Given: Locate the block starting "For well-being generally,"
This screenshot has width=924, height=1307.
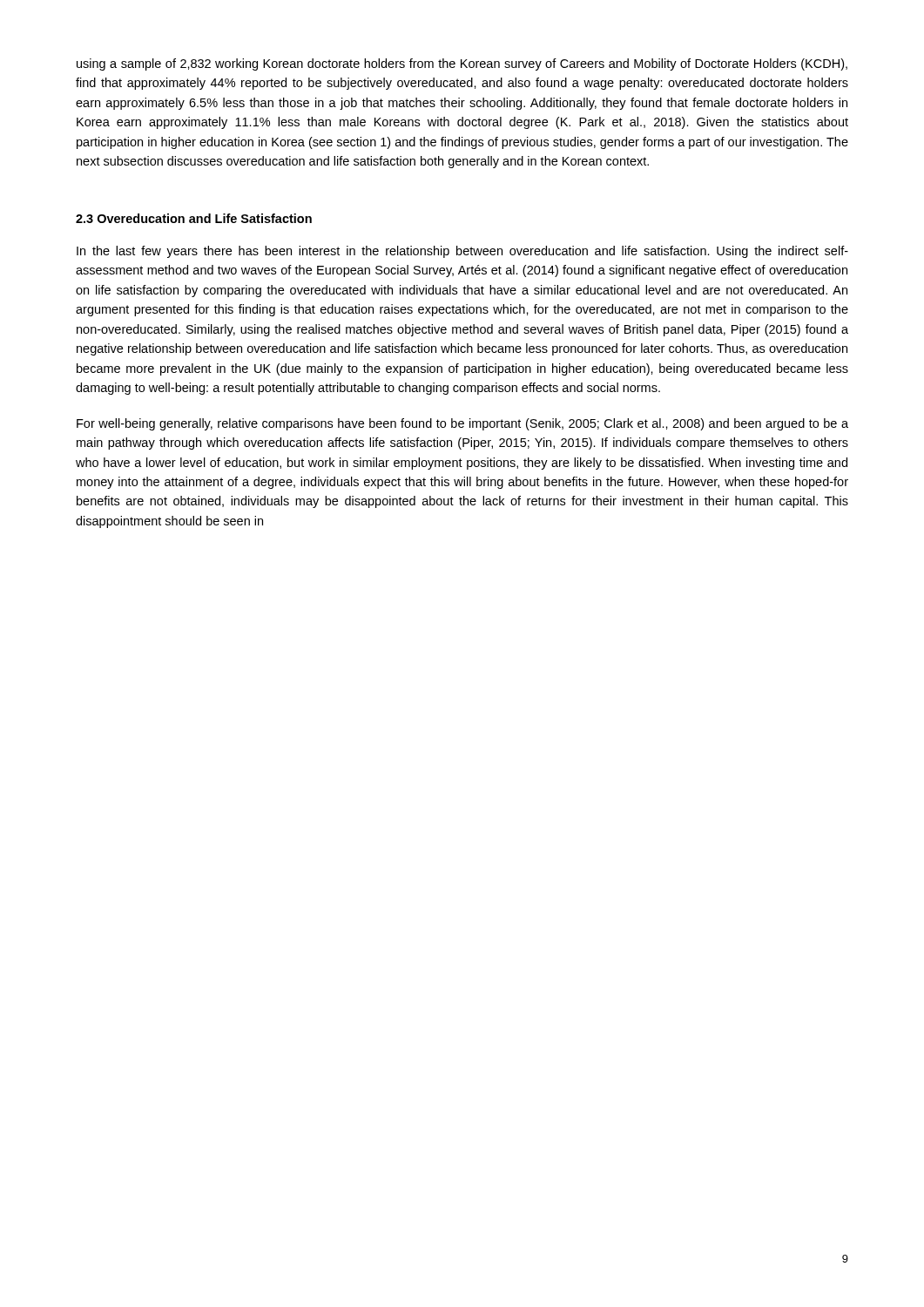Looking at the screenshot, I should 462,472.
